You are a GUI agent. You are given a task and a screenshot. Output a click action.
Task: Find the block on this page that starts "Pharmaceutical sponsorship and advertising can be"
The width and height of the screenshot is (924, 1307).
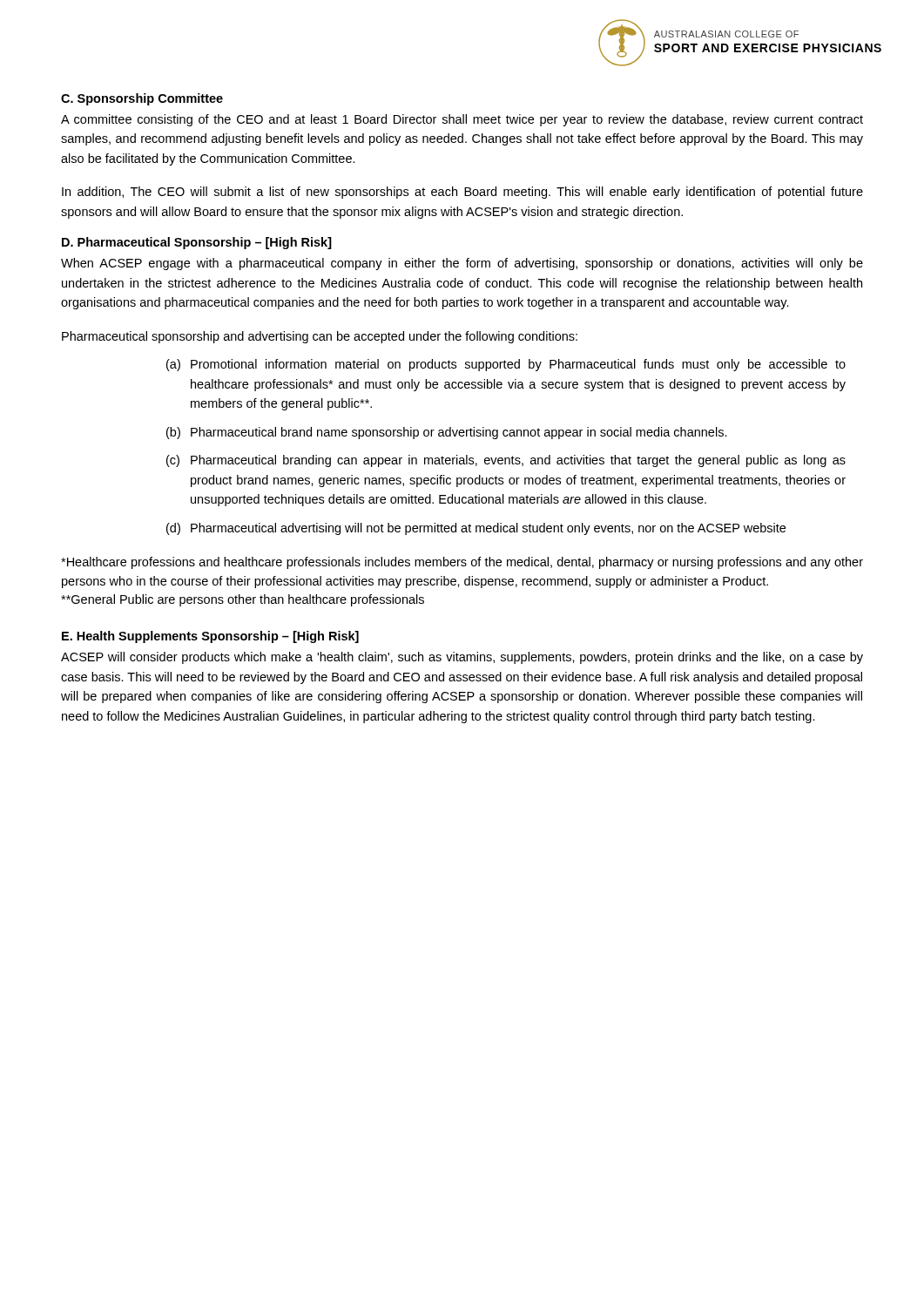320,336
